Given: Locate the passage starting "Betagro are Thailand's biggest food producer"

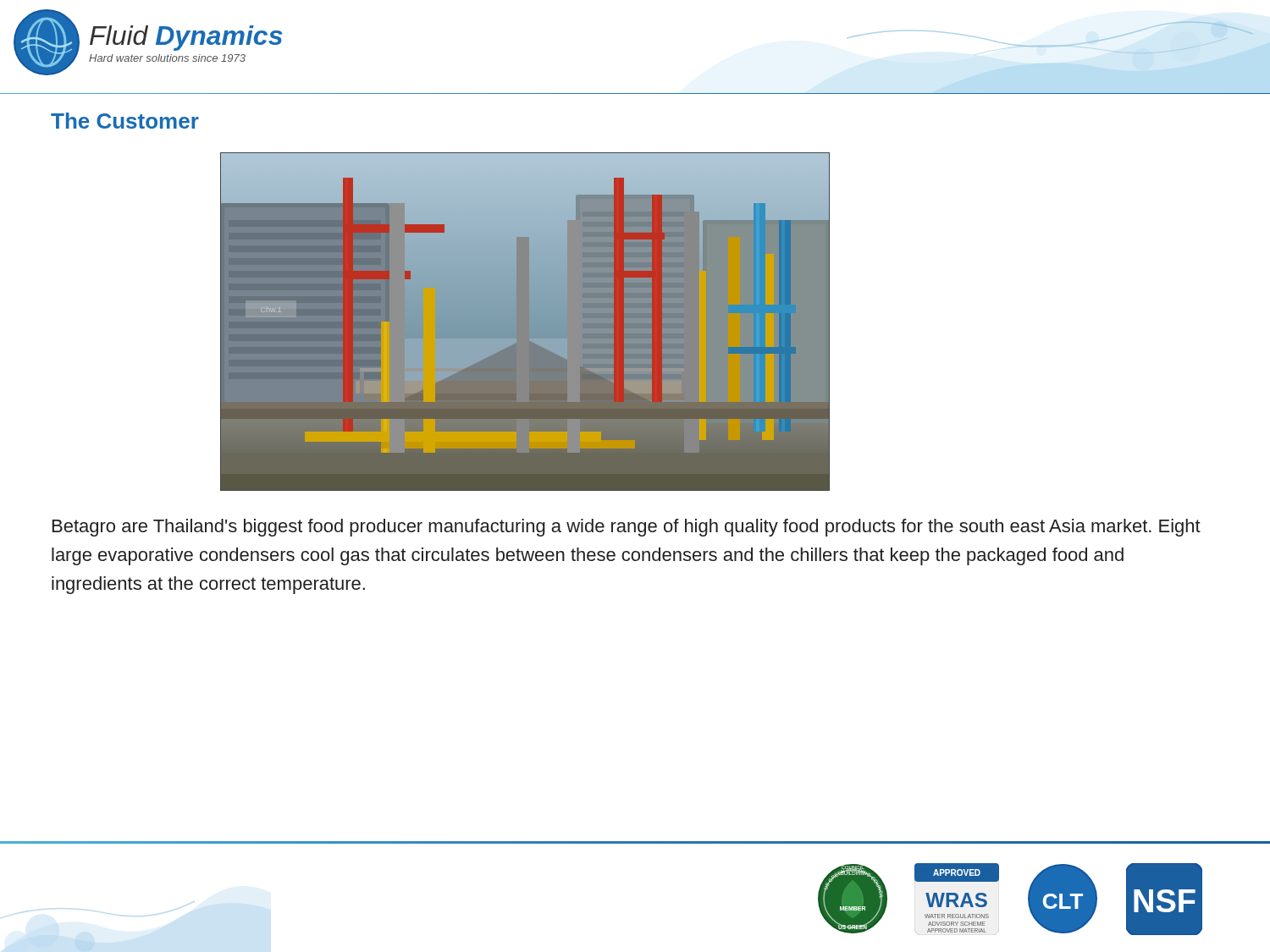Looking at the screenshot, I should [626, 555].
